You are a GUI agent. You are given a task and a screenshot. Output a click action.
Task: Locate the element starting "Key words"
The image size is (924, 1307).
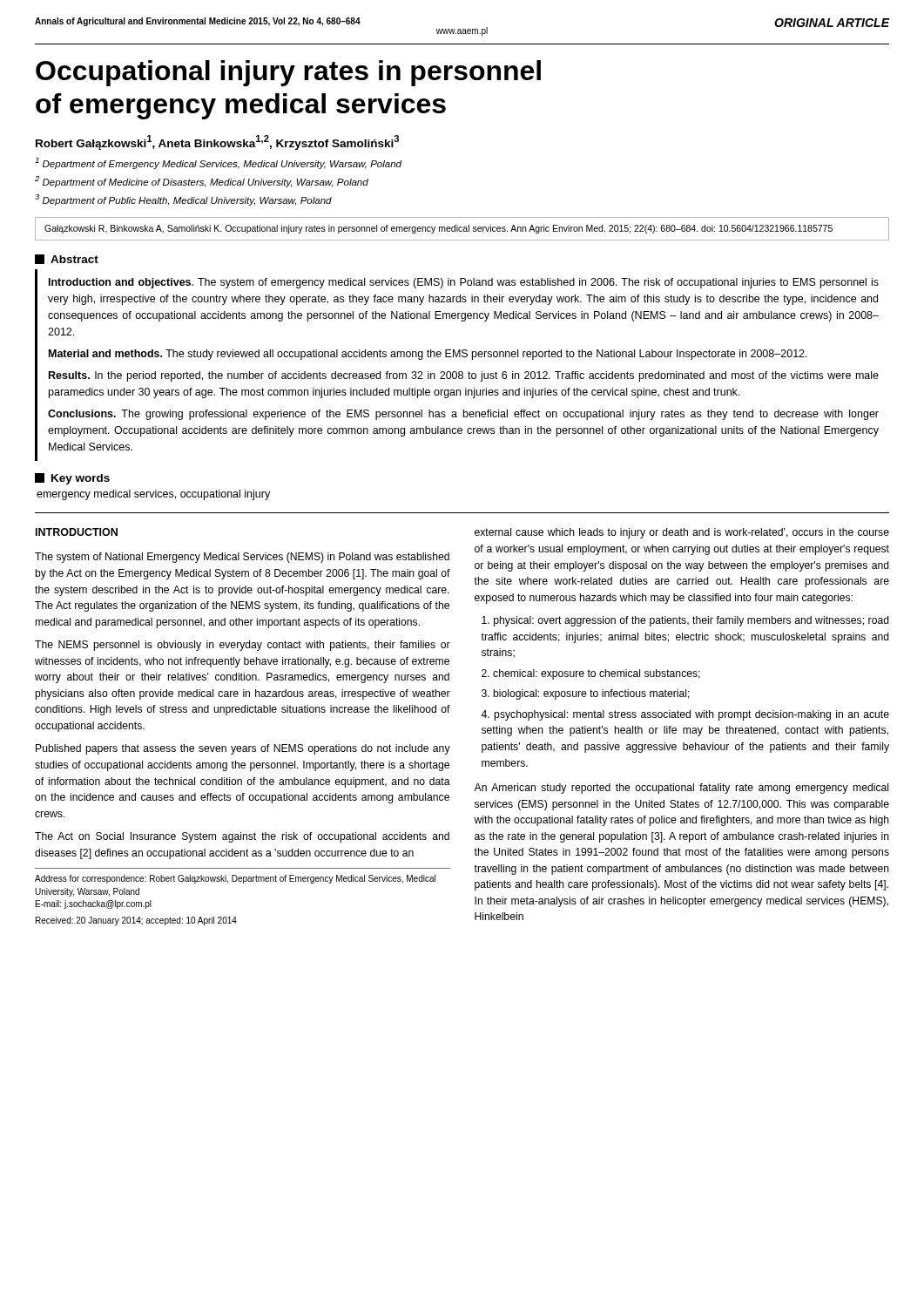(x=72, y=478)
